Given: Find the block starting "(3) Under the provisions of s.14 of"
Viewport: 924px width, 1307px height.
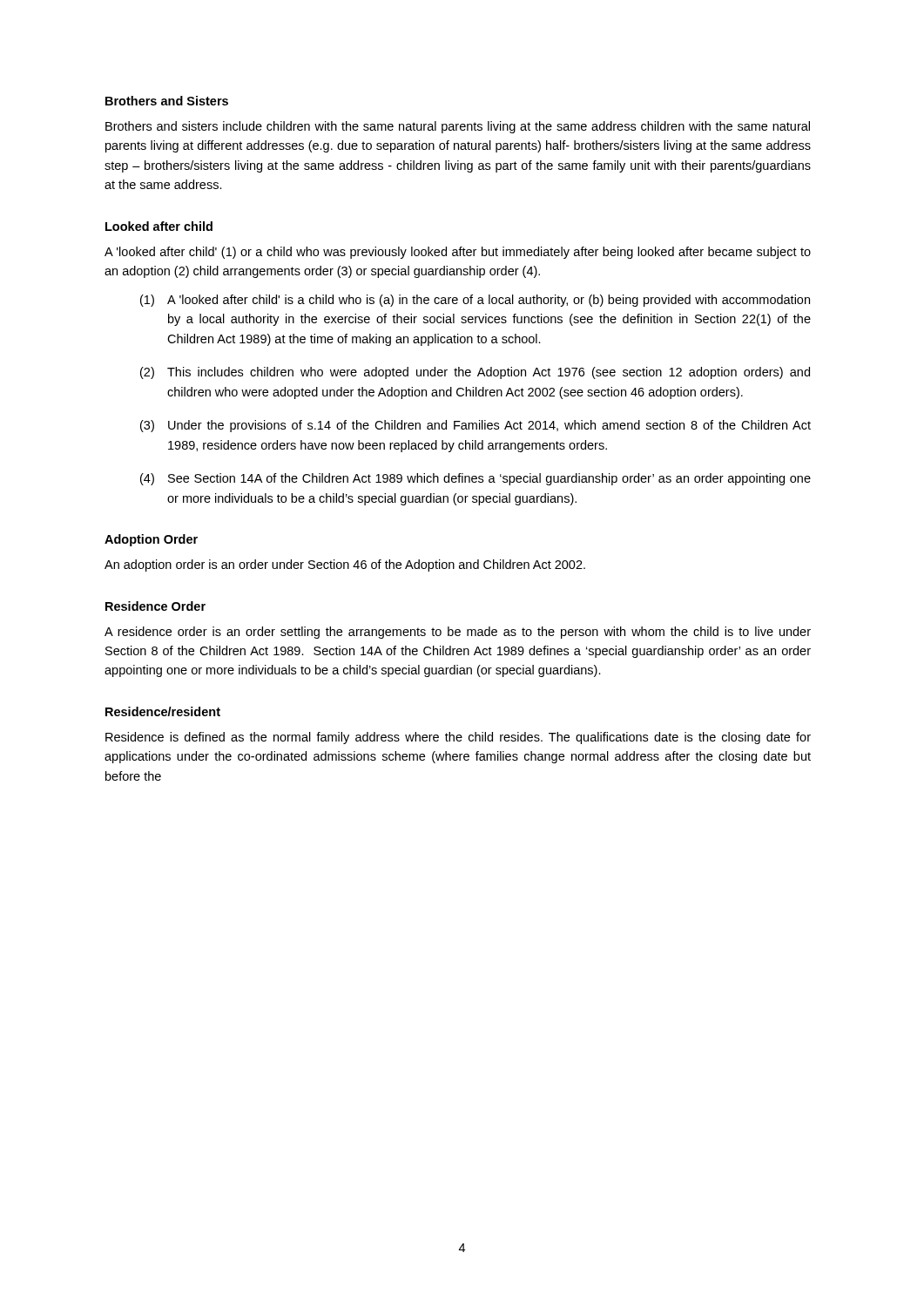Looking at the screenshot, I should point(475,435).
